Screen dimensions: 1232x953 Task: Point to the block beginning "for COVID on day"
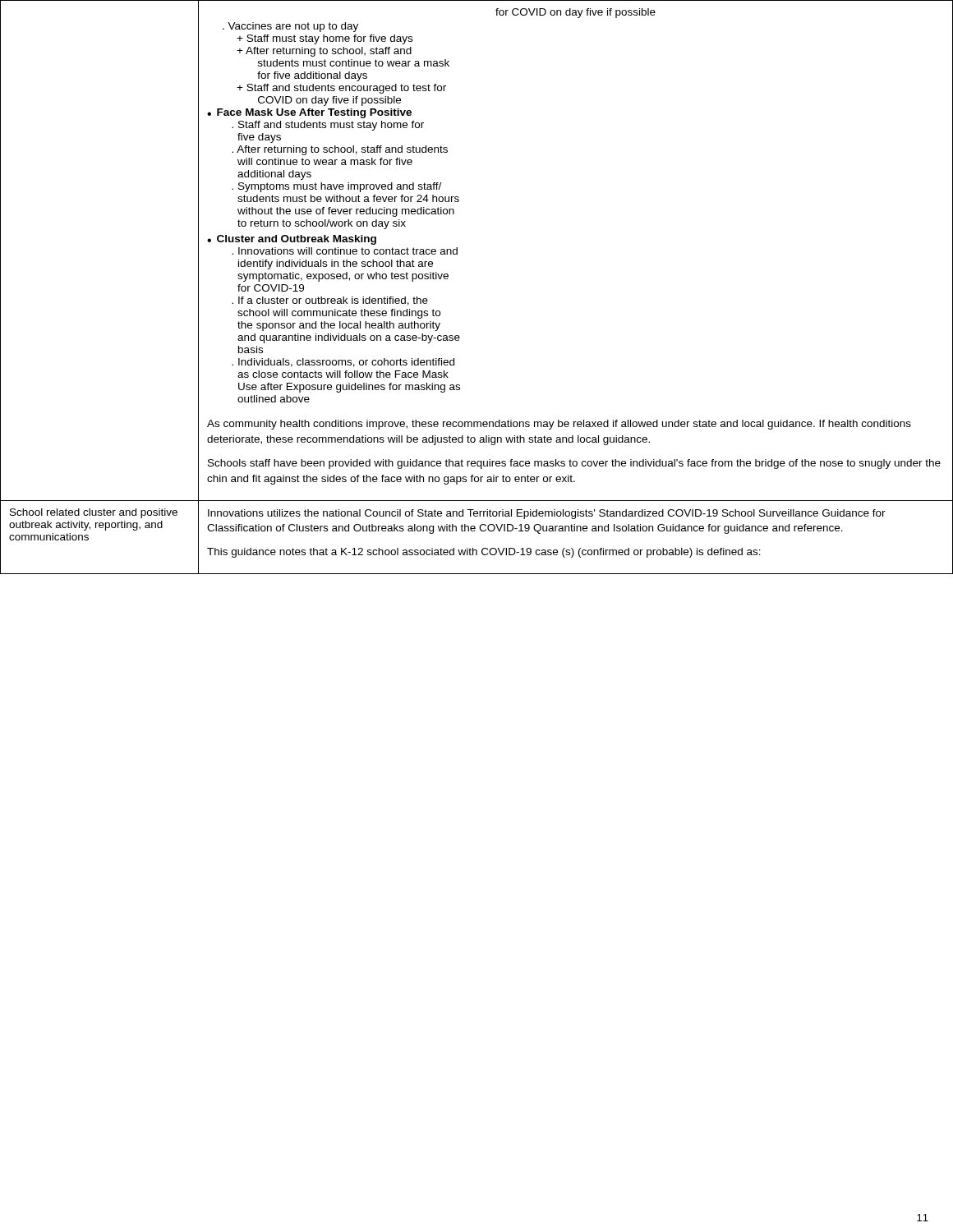click(x=576, y=12)
